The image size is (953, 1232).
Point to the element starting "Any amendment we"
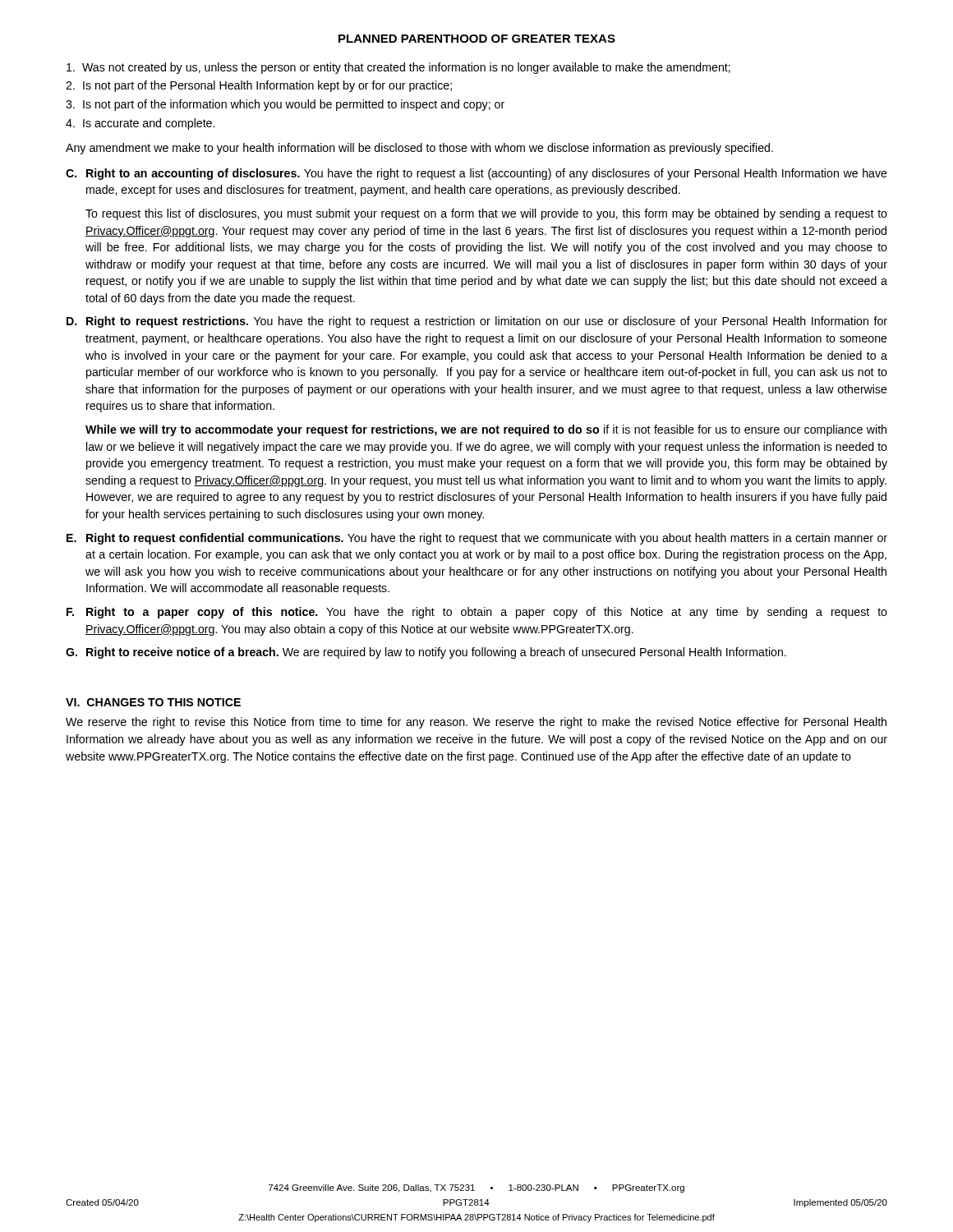420,148
